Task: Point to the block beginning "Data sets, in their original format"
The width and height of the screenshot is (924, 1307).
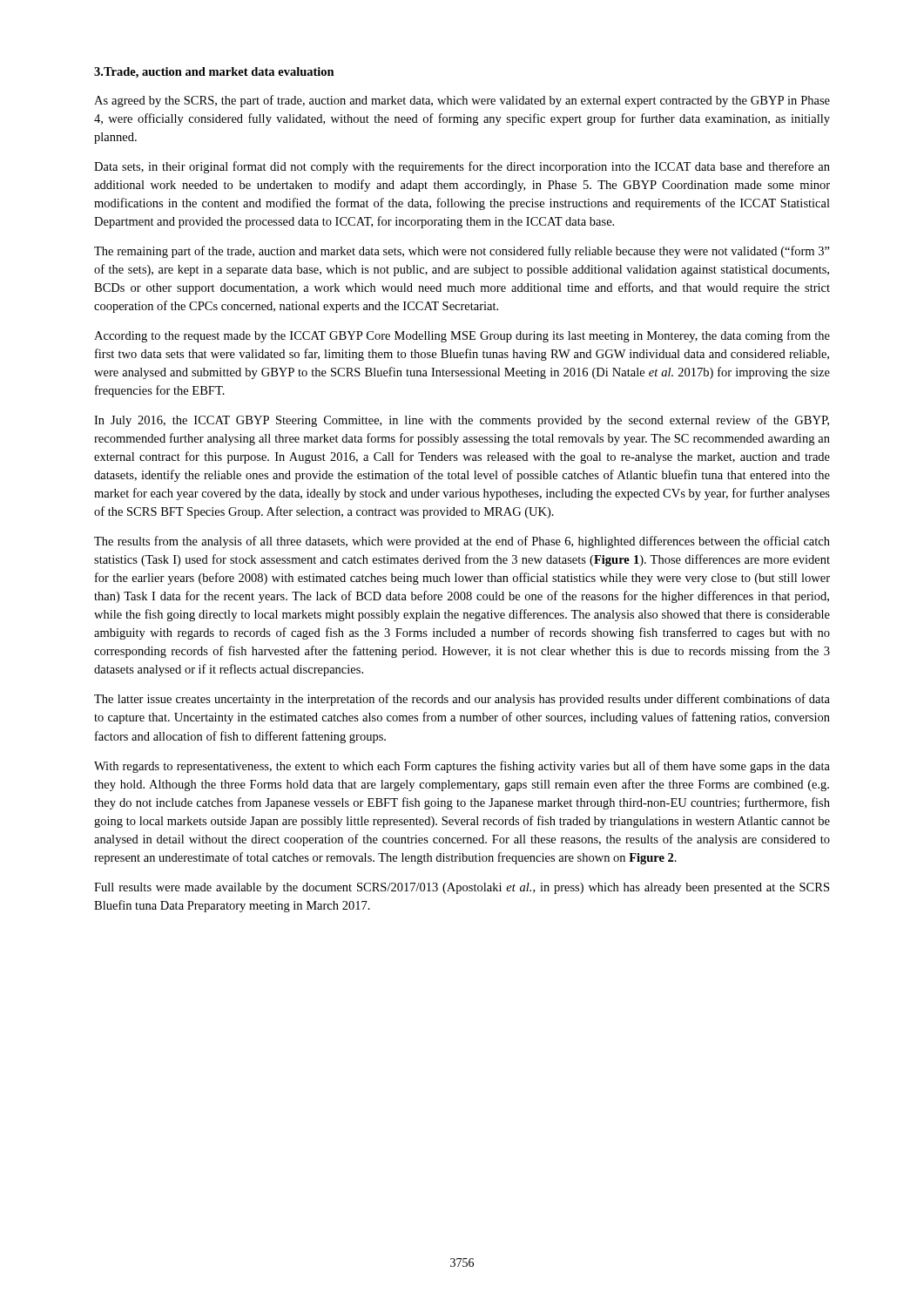Action: [x=462, y=194]
